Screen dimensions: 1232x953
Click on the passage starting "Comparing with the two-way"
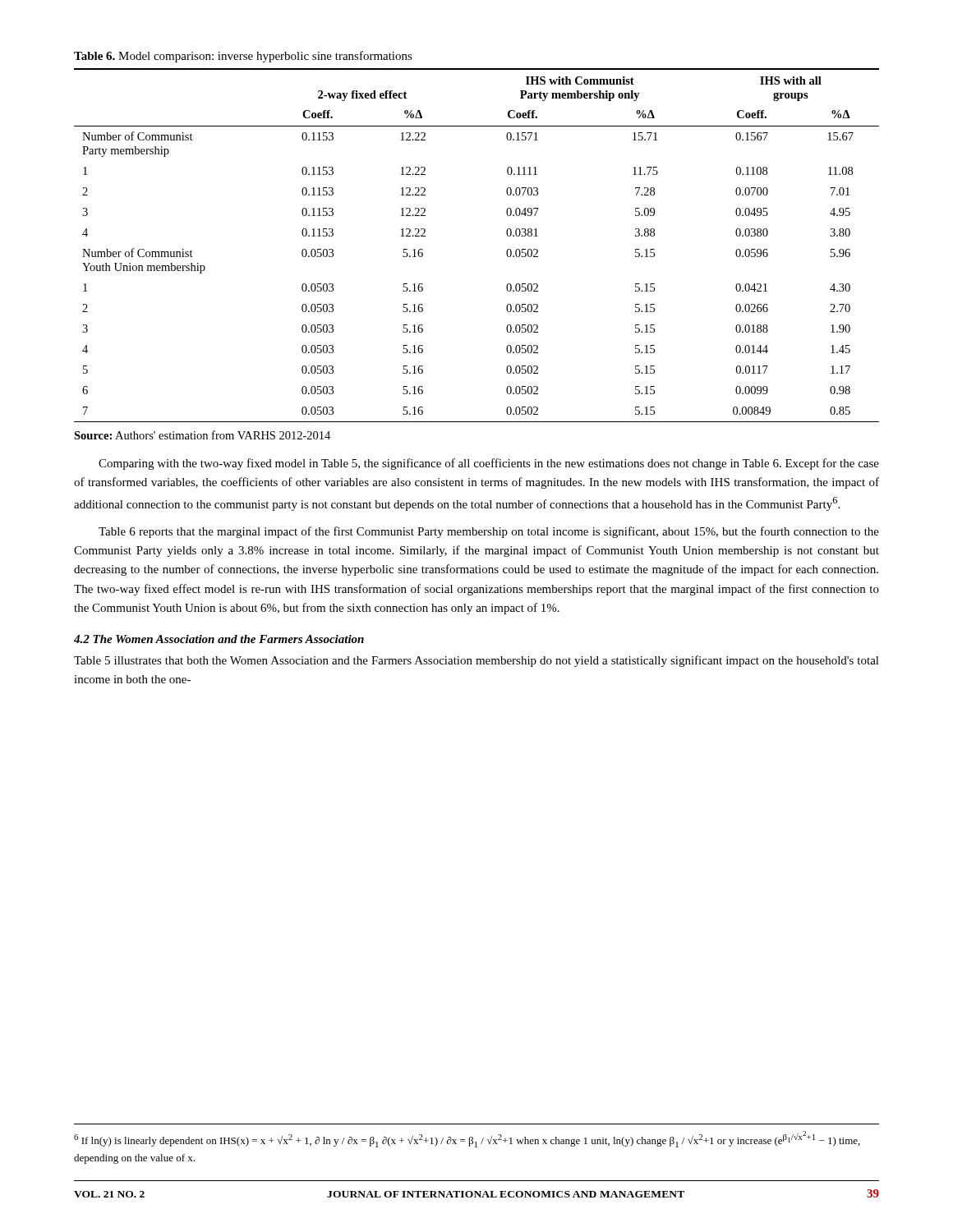pos(476,536)
